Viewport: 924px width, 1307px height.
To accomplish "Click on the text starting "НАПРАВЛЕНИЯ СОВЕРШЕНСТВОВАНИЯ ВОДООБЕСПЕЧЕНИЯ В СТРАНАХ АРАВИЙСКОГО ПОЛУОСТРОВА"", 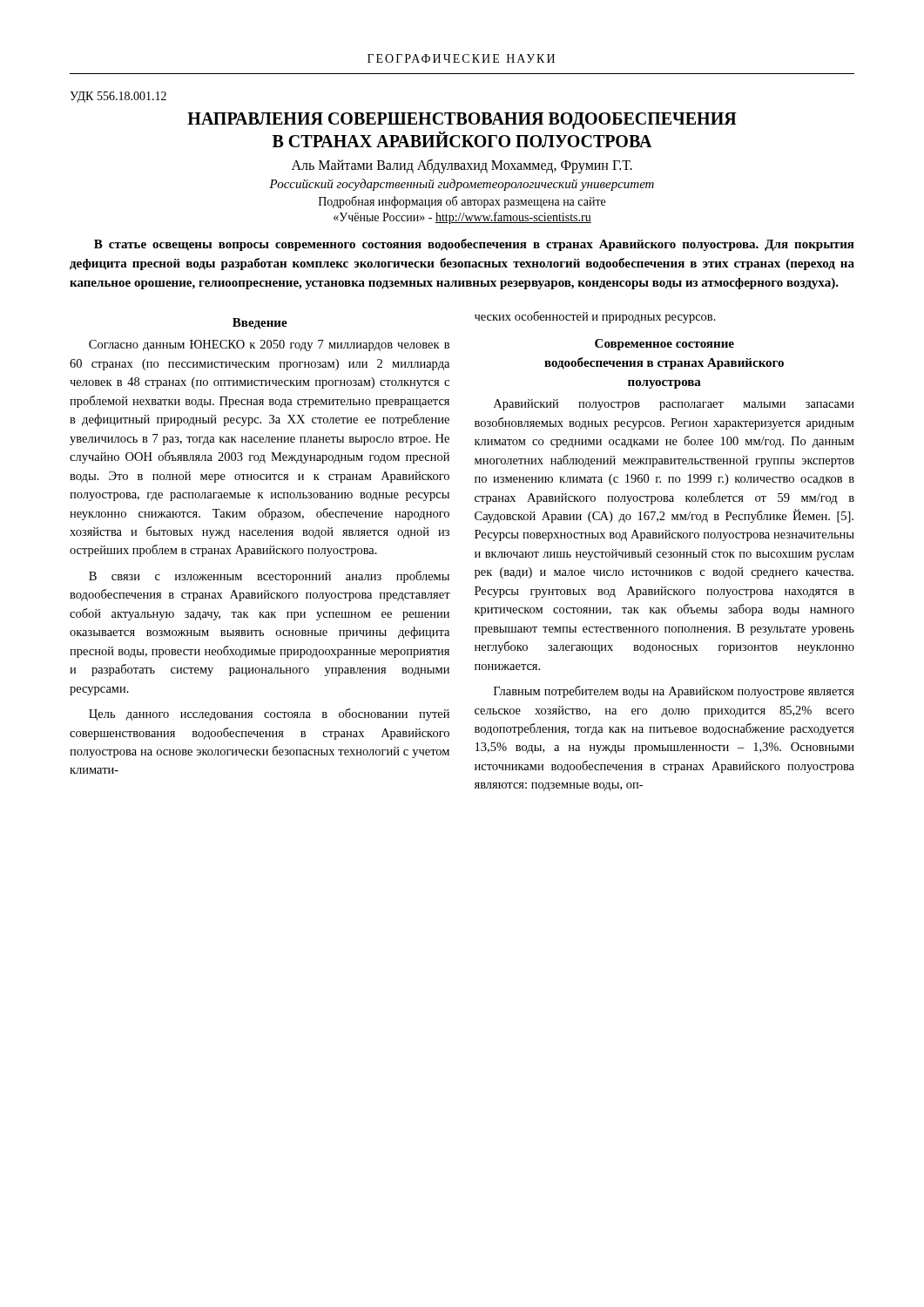I will click(x=462, y=130).
